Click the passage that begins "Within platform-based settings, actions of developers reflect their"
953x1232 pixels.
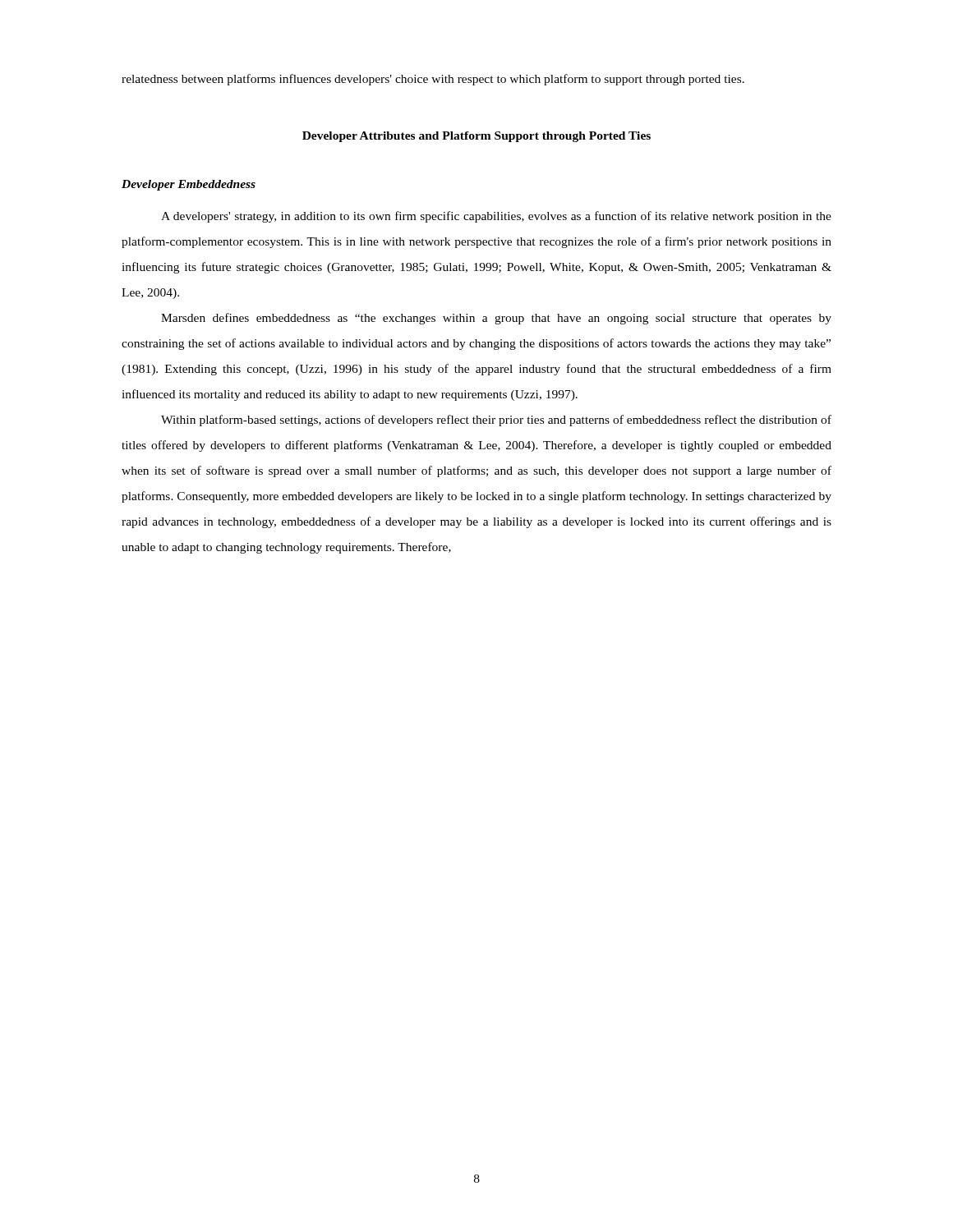[x=476, y=483]
